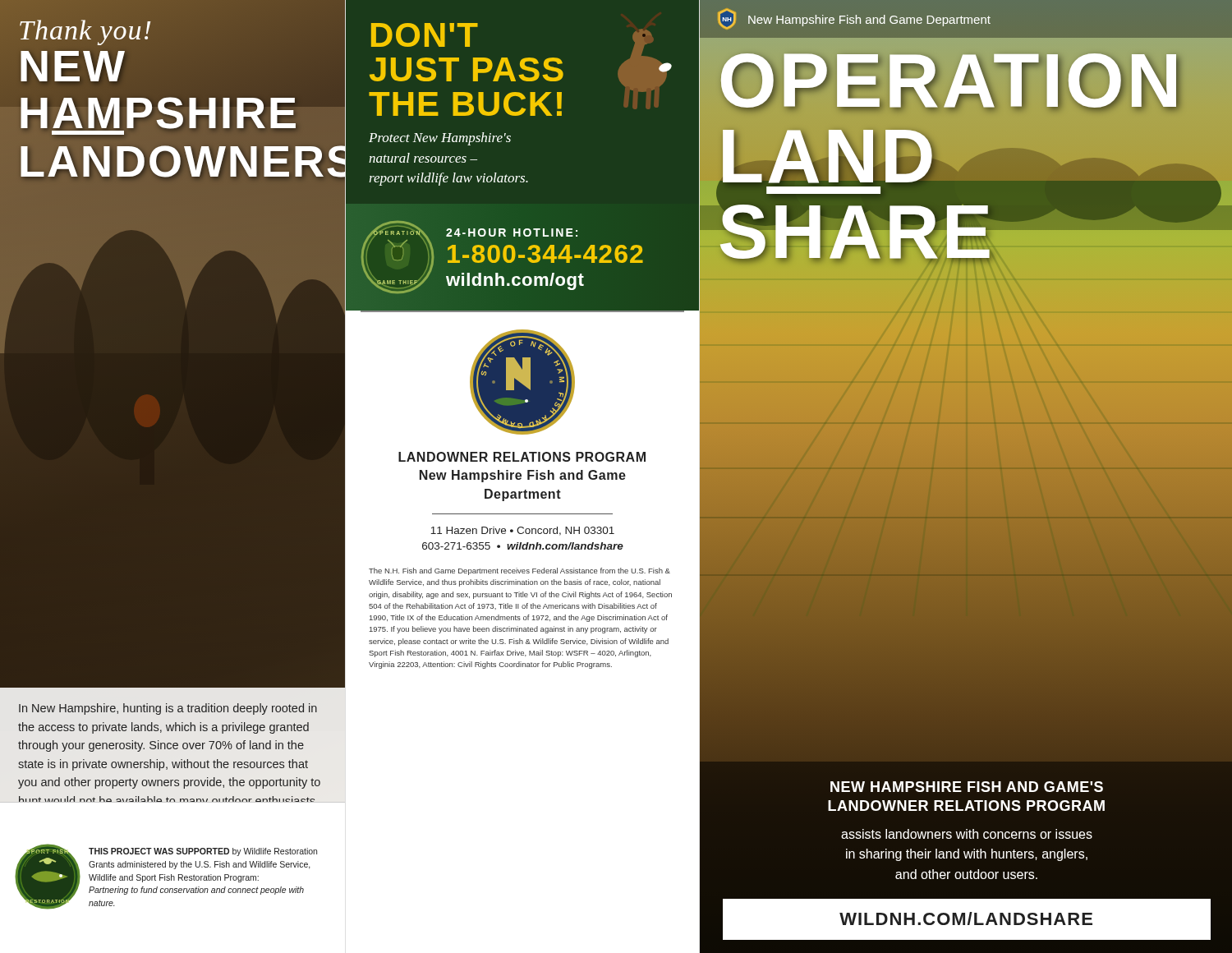Click on the text starting "603-271-6355 • wildnh.com/landshare"
Image resolution: width=1232 pixels, height=953 pixels.
coord(522,546)
